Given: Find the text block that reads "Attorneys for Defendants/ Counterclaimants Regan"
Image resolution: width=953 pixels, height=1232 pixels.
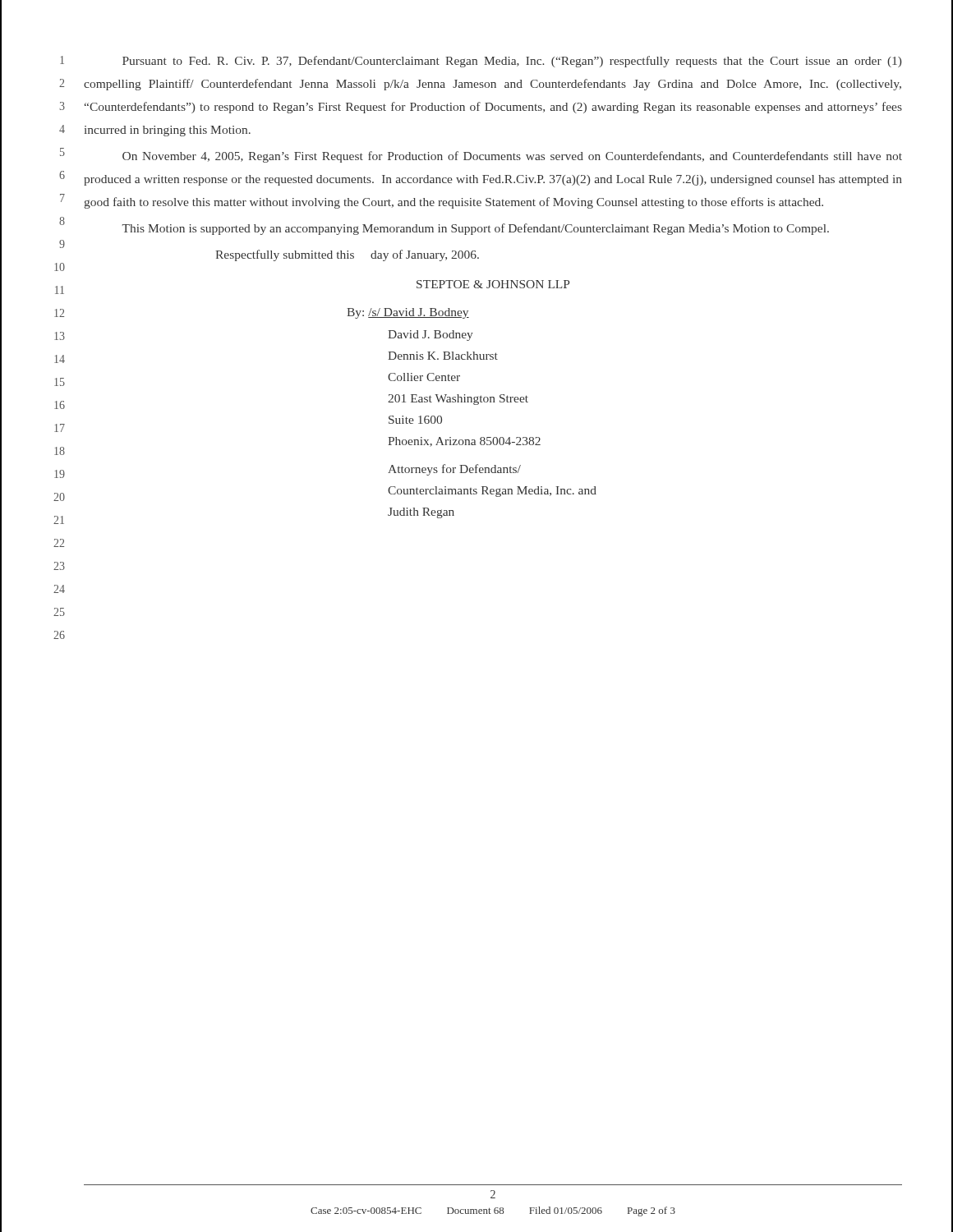Looking at the screenshot, I should [454, 470].
